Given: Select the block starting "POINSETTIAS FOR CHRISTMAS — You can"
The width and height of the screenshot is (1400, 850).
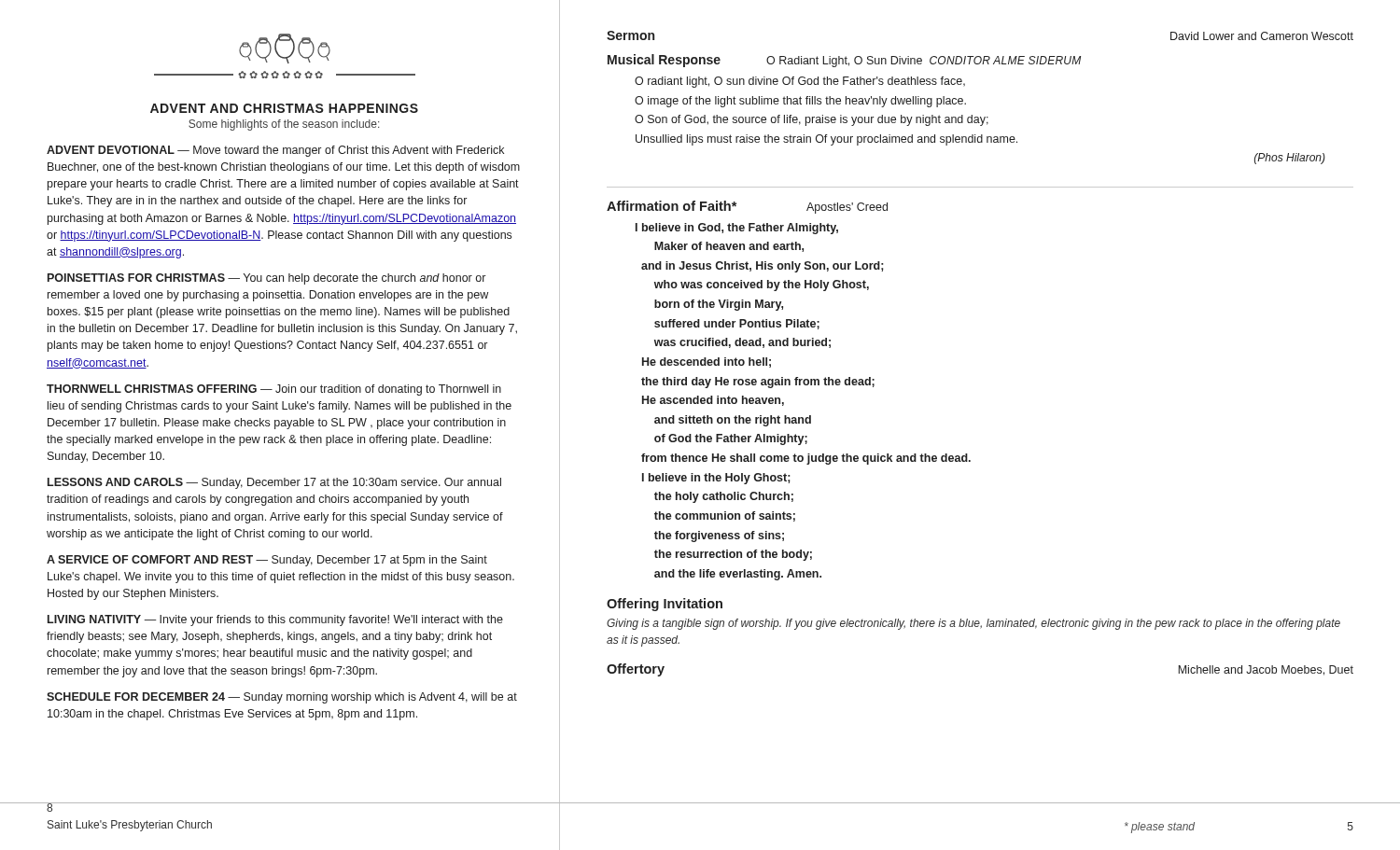Looking at the screenshot, I should coord(282,320).
